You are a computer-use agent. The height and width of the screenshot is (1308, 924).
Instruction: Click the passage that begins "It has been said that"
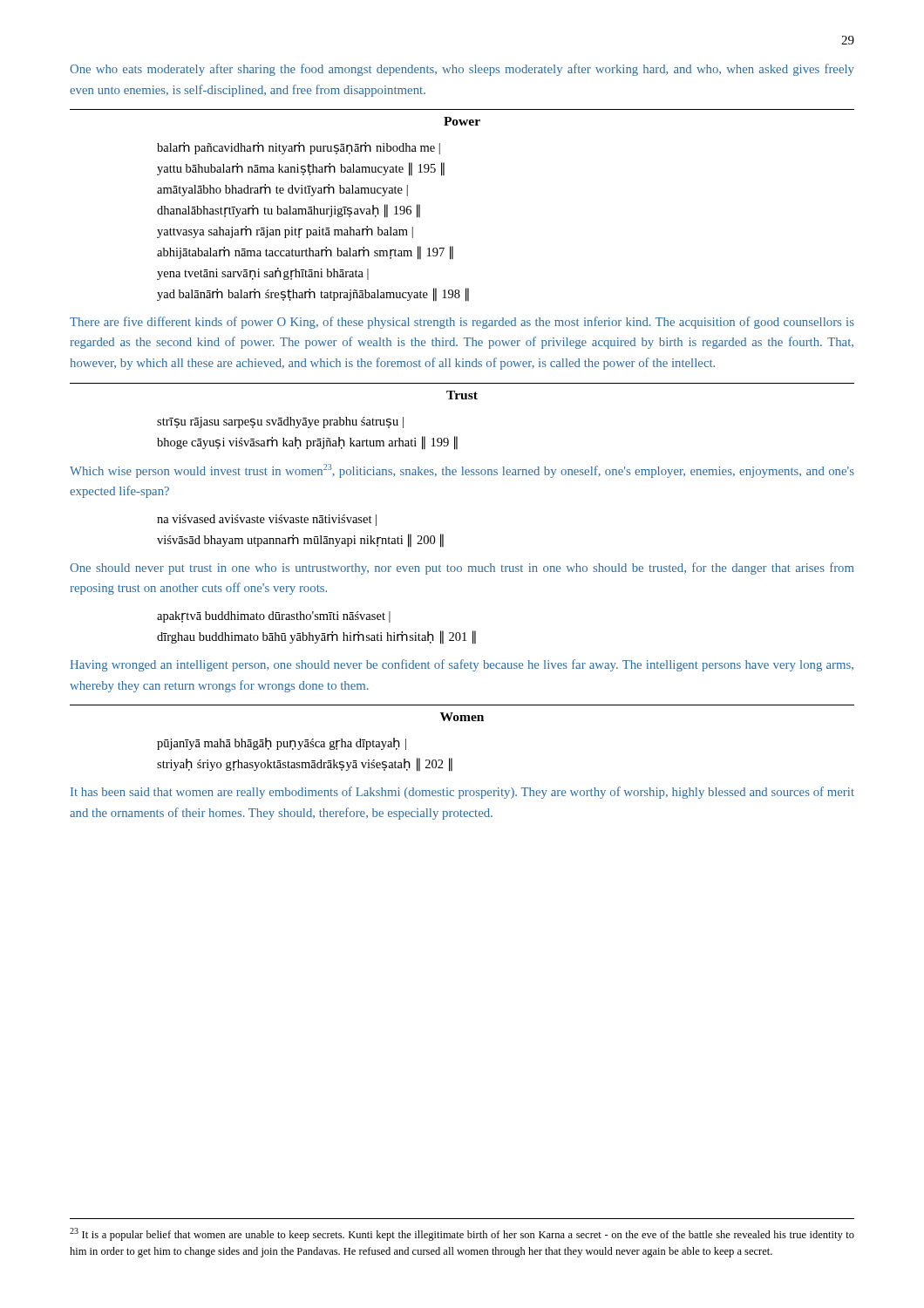[x=462, y=802]
